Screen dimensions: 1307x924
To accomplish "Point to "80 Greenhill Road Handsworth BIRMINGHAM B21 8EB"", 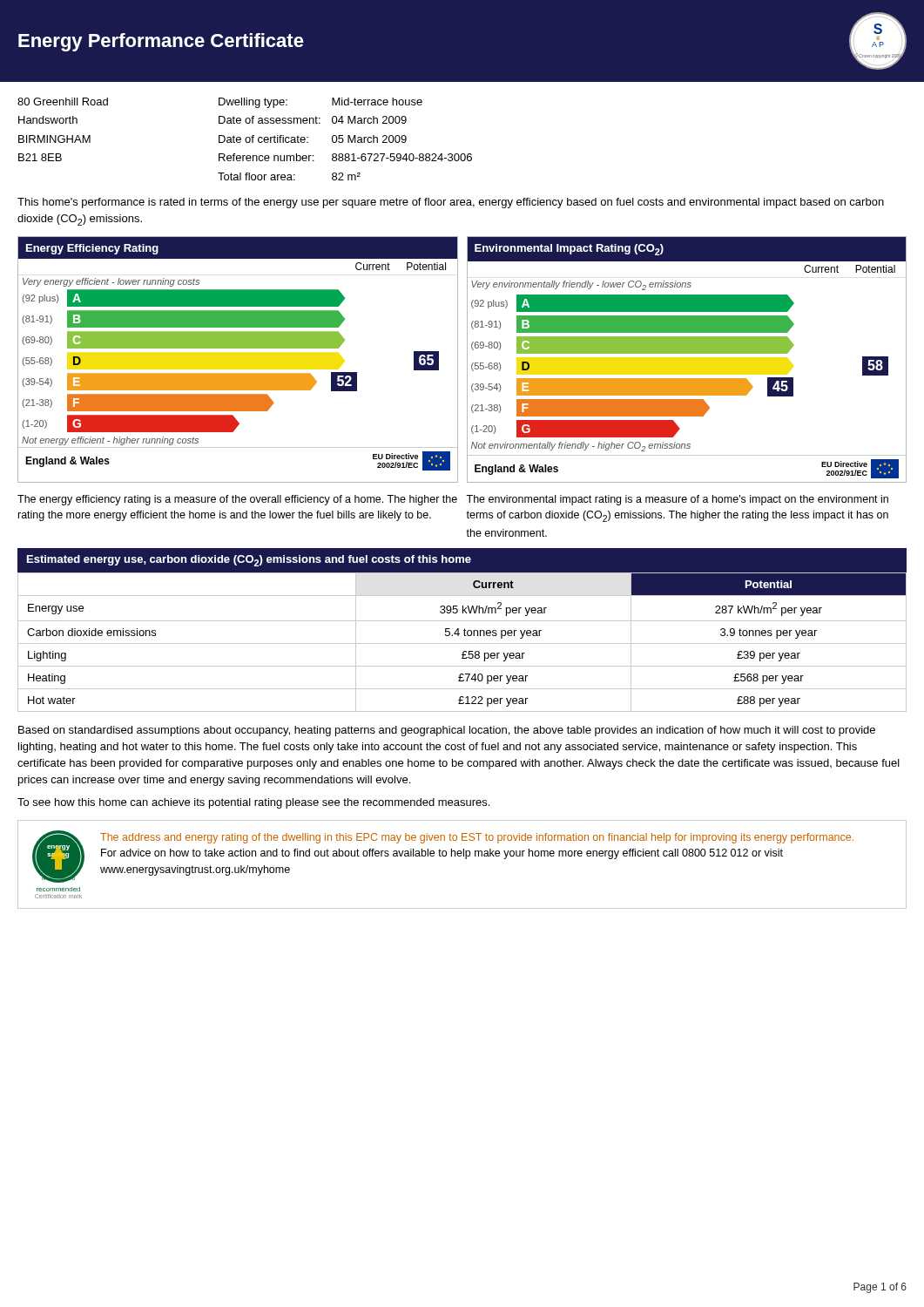I will [63, 130].
